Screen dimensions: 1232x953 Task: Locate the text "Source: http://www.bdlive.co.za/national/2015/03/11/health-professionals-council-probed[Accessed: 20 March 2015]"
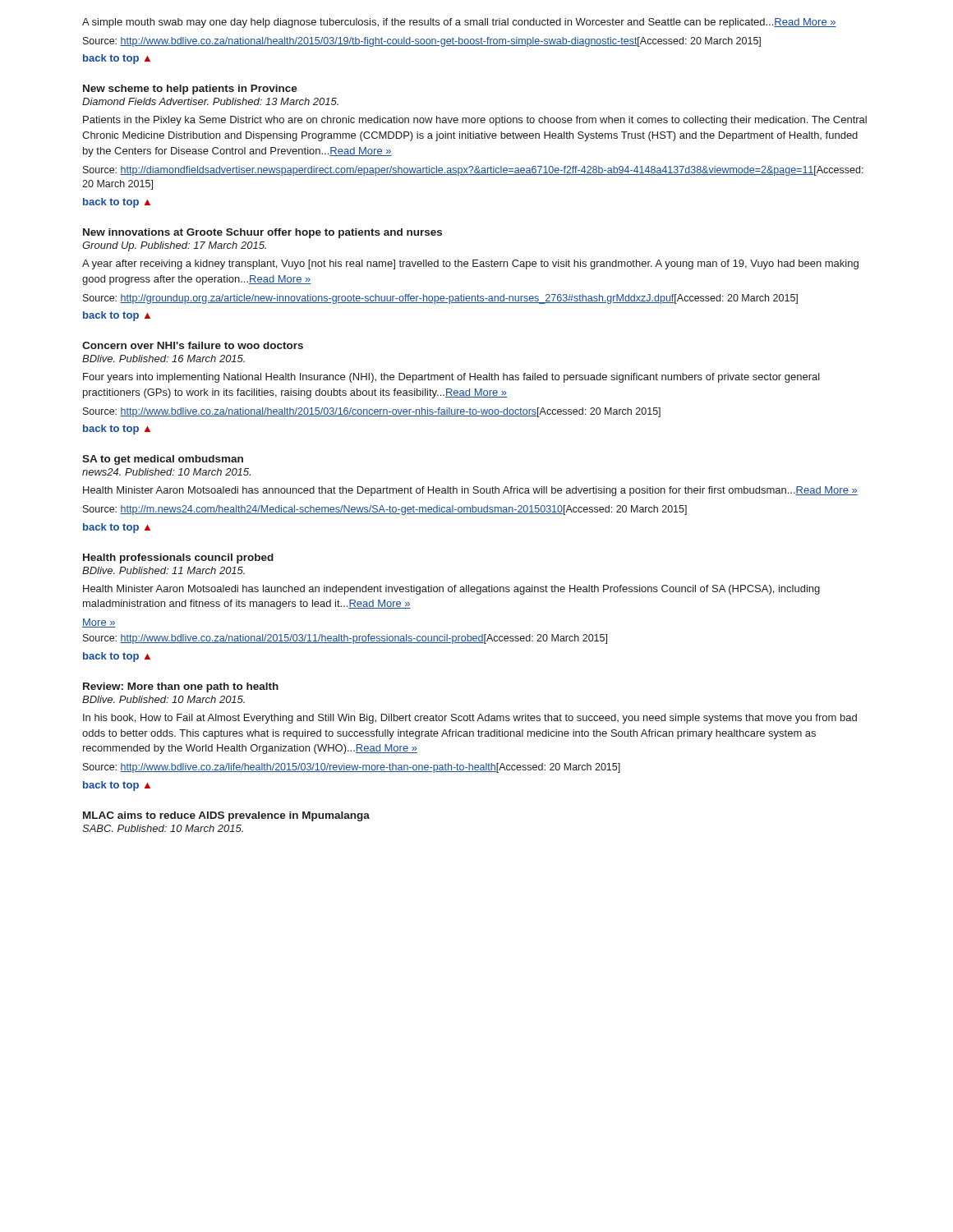345,638
